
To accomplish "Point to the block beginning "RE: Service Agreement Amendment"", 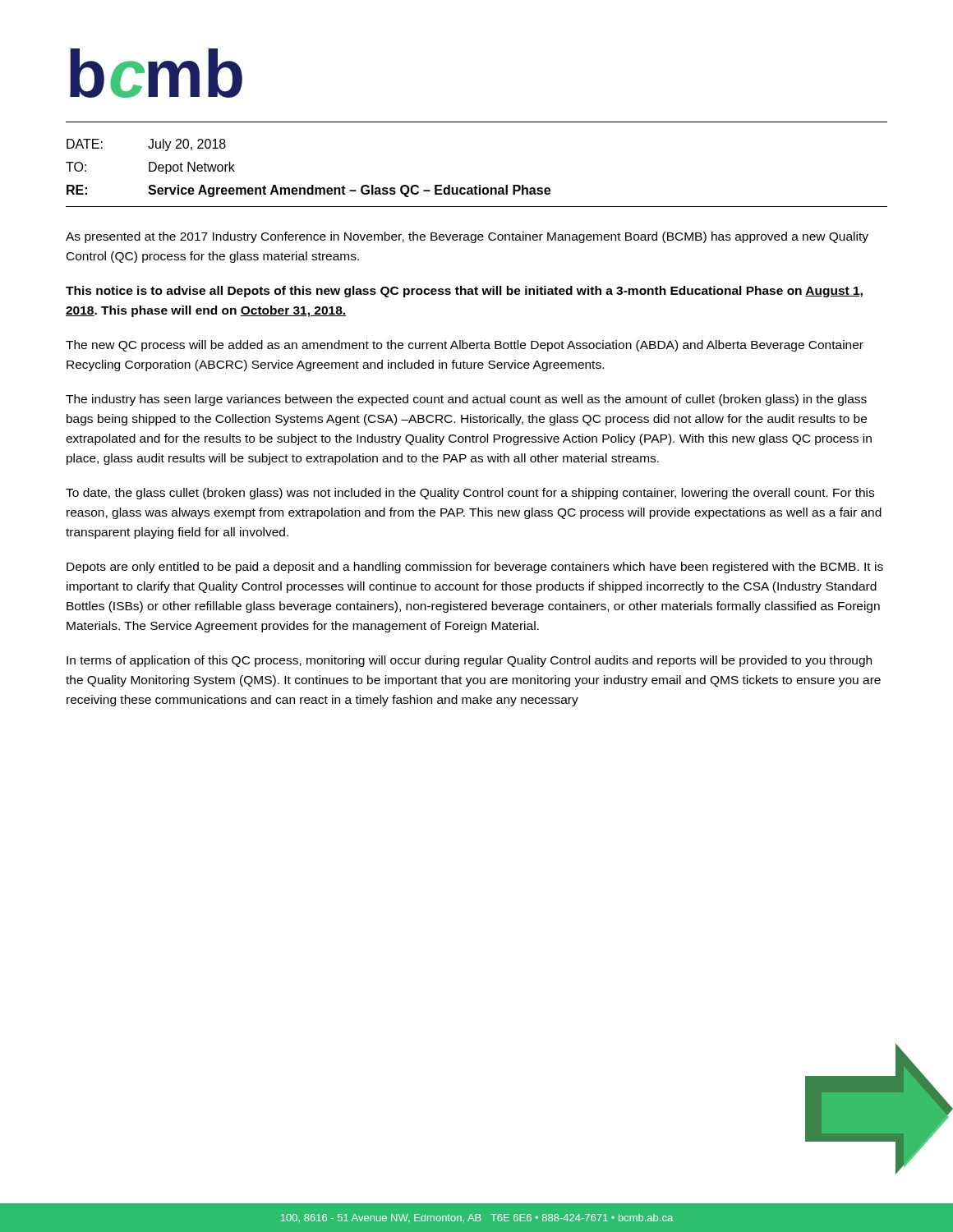I will pyautogui.click(x=308, y=191).
